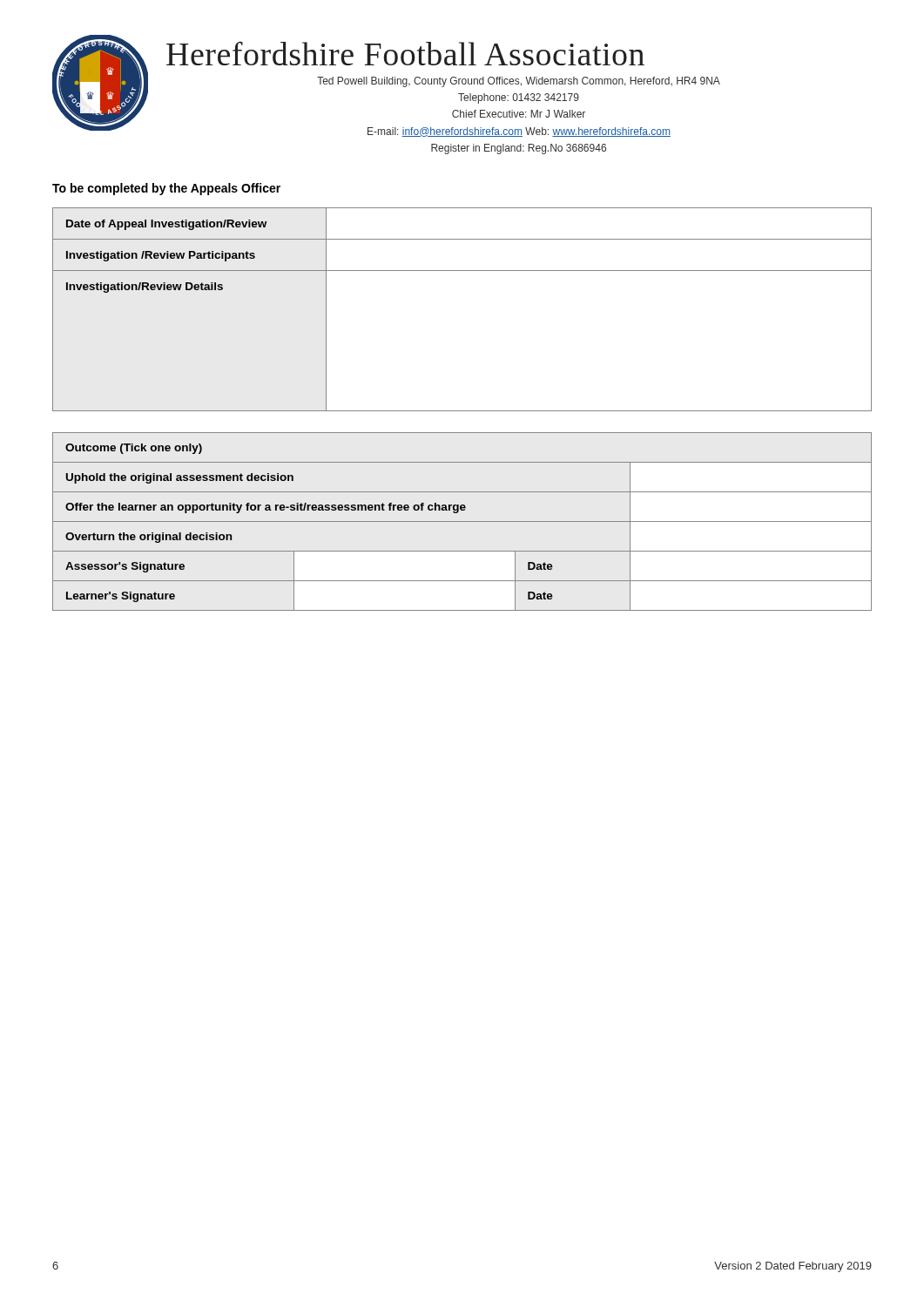Locate the section header containing "To be completed by the"
The image size is (924, 1307).
pyautogui.click(x=166, y=188)
